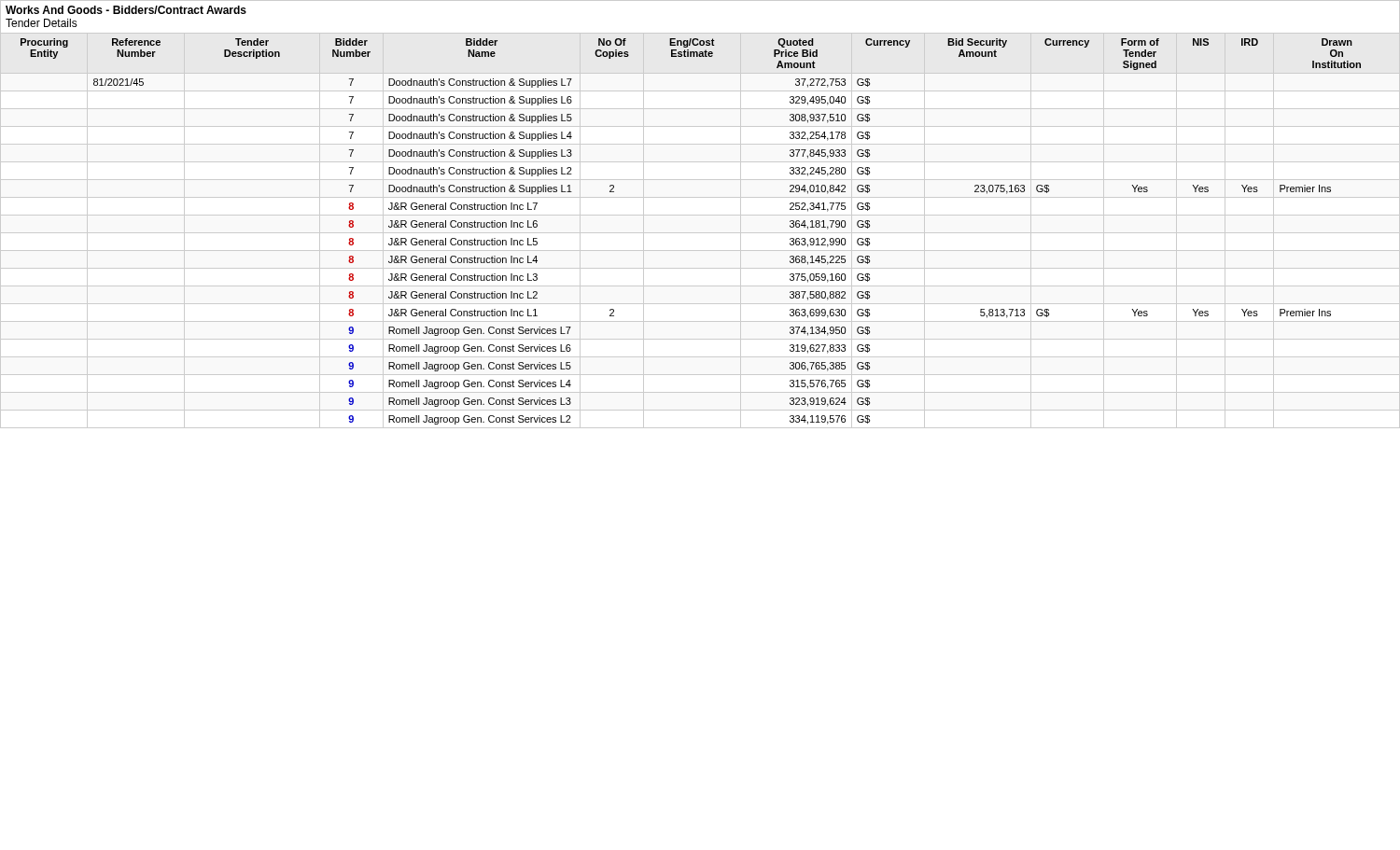The width and height of the screenshot is (1400, 850).
Task: Locate the table
Action: 700,214
